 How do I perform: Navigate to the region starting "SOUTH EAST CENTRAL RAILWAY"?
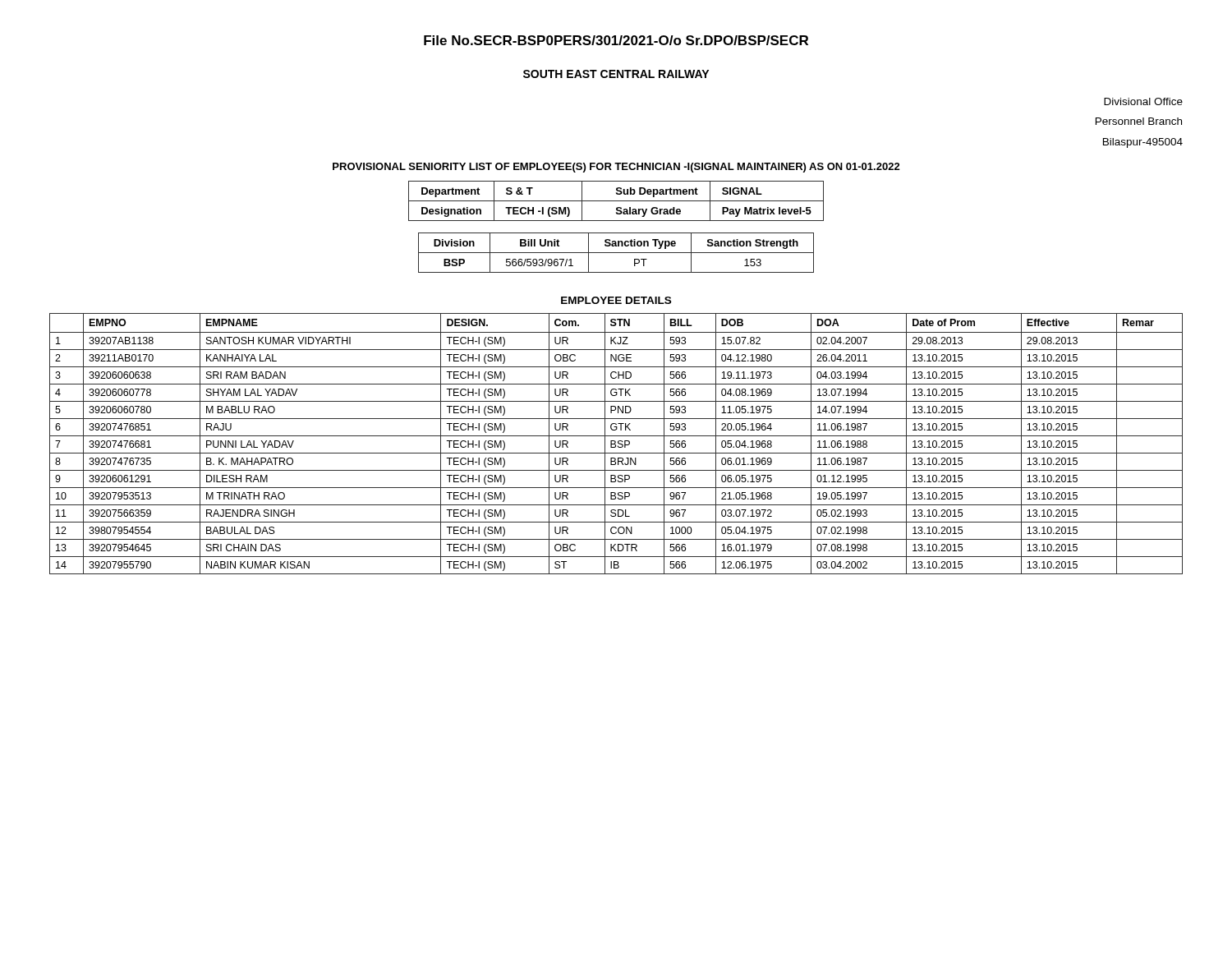pyautogui.click(x=616, y=74)
